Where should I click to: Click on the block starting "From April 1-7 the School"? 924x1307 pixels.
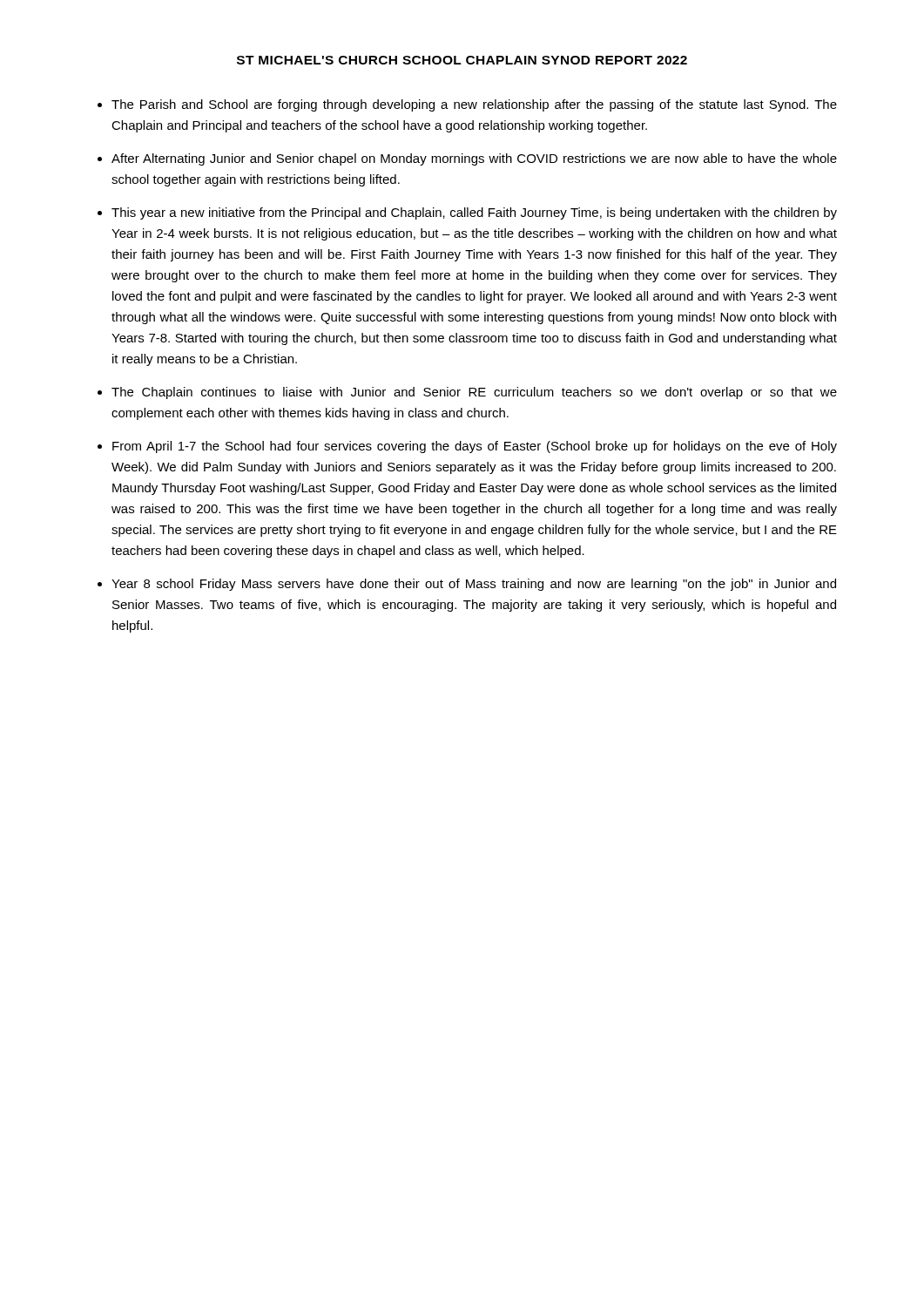tap(474, 498)
